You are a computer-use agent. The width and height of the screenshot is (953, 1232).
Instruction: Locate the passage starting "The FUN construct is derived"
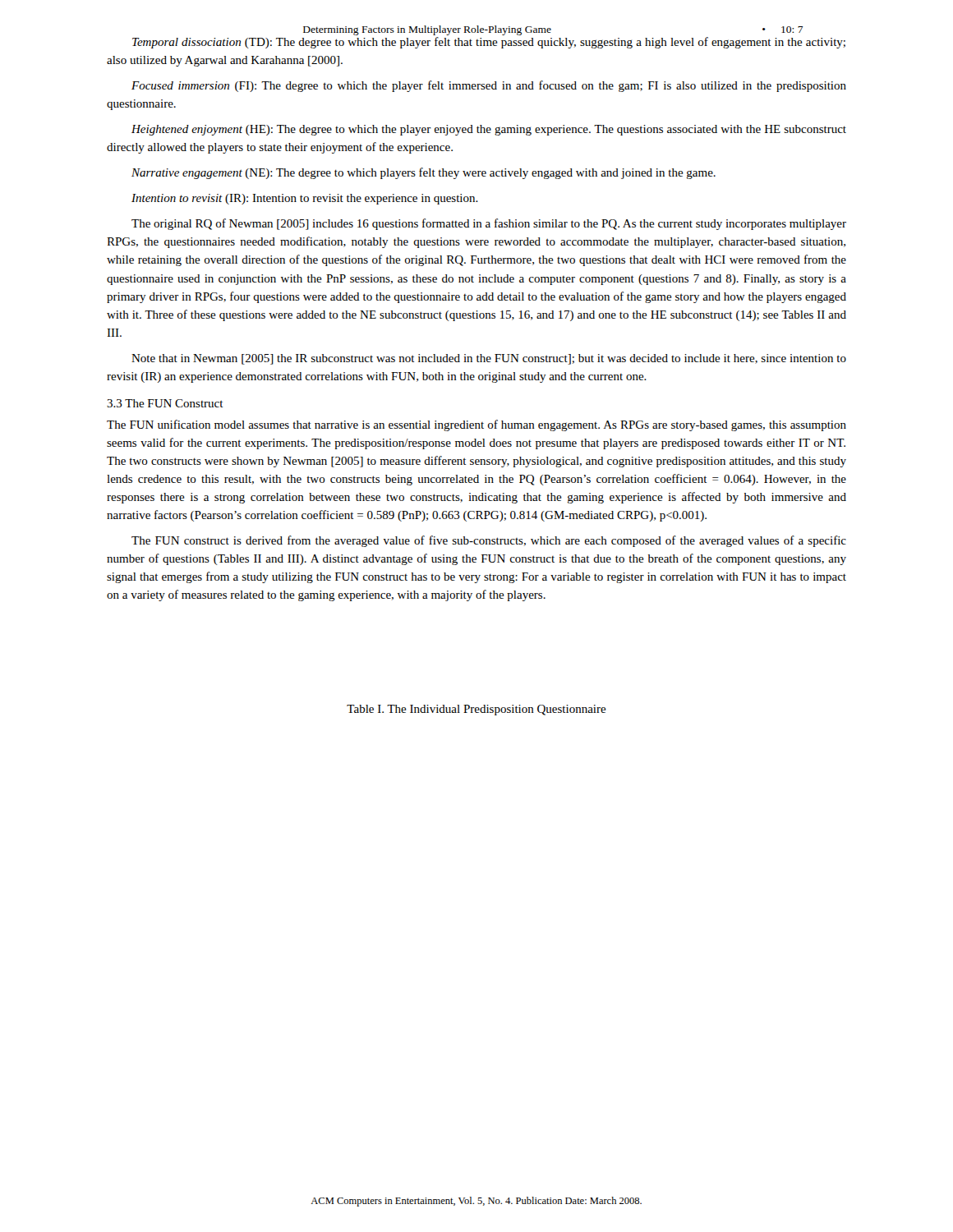pos(476,568)
